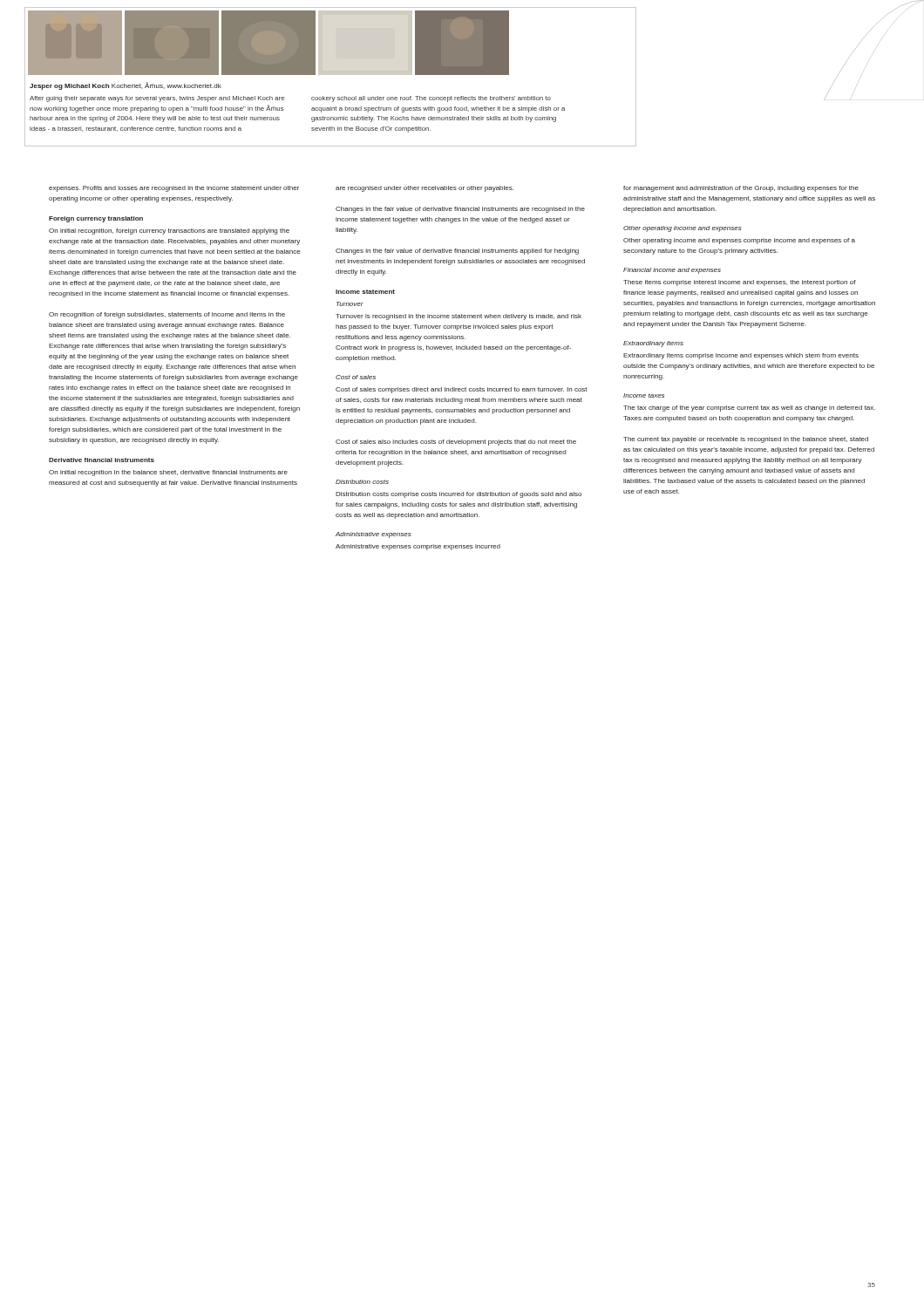Screen dimensions: 1308x924
Task: Click on the text block with the text "expenses. Profits and losses are recognised"
Action: tap(174, 193)
